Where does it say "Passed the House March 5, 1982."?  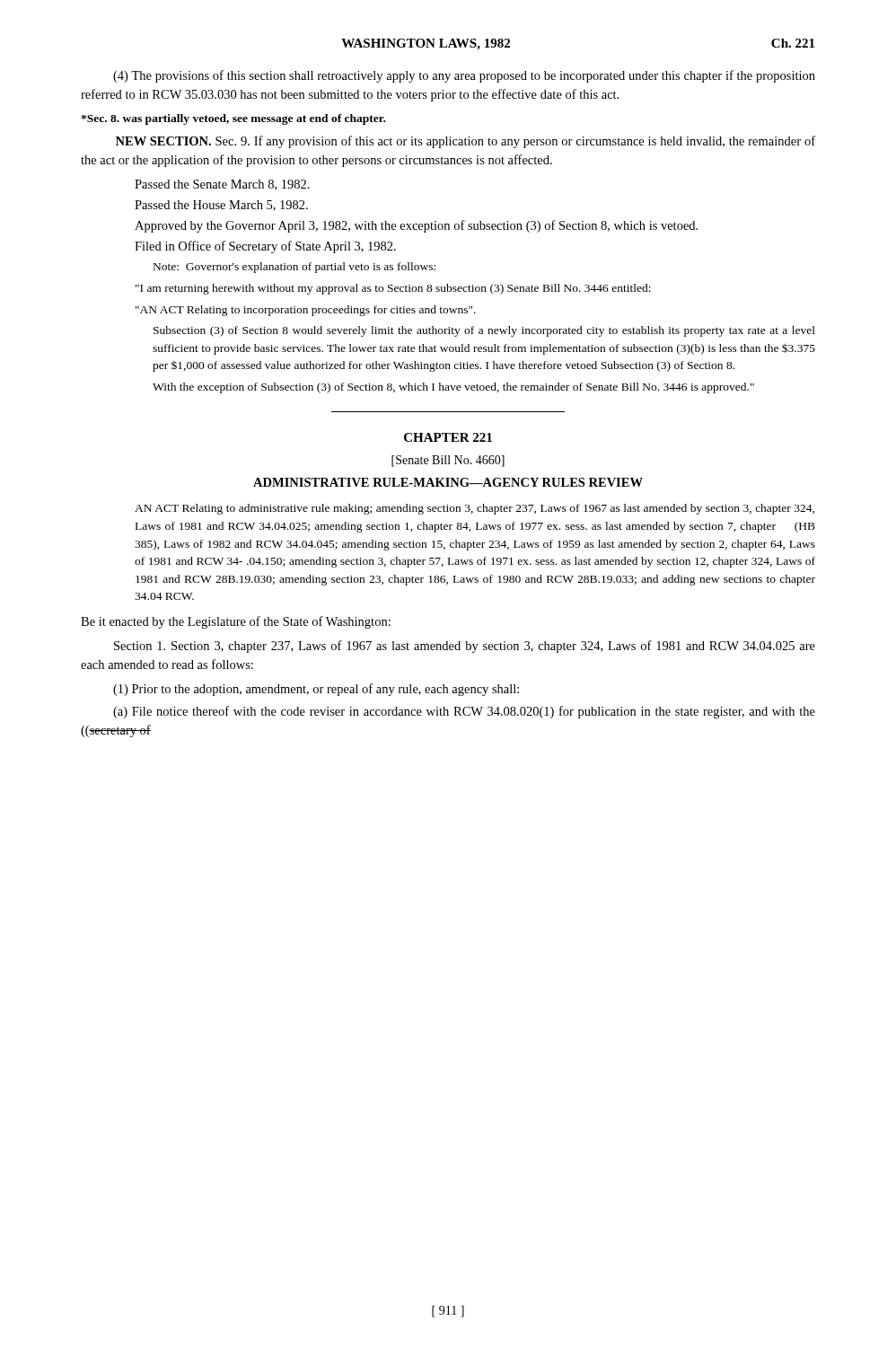pyautogui.click(x=222, y=205)
